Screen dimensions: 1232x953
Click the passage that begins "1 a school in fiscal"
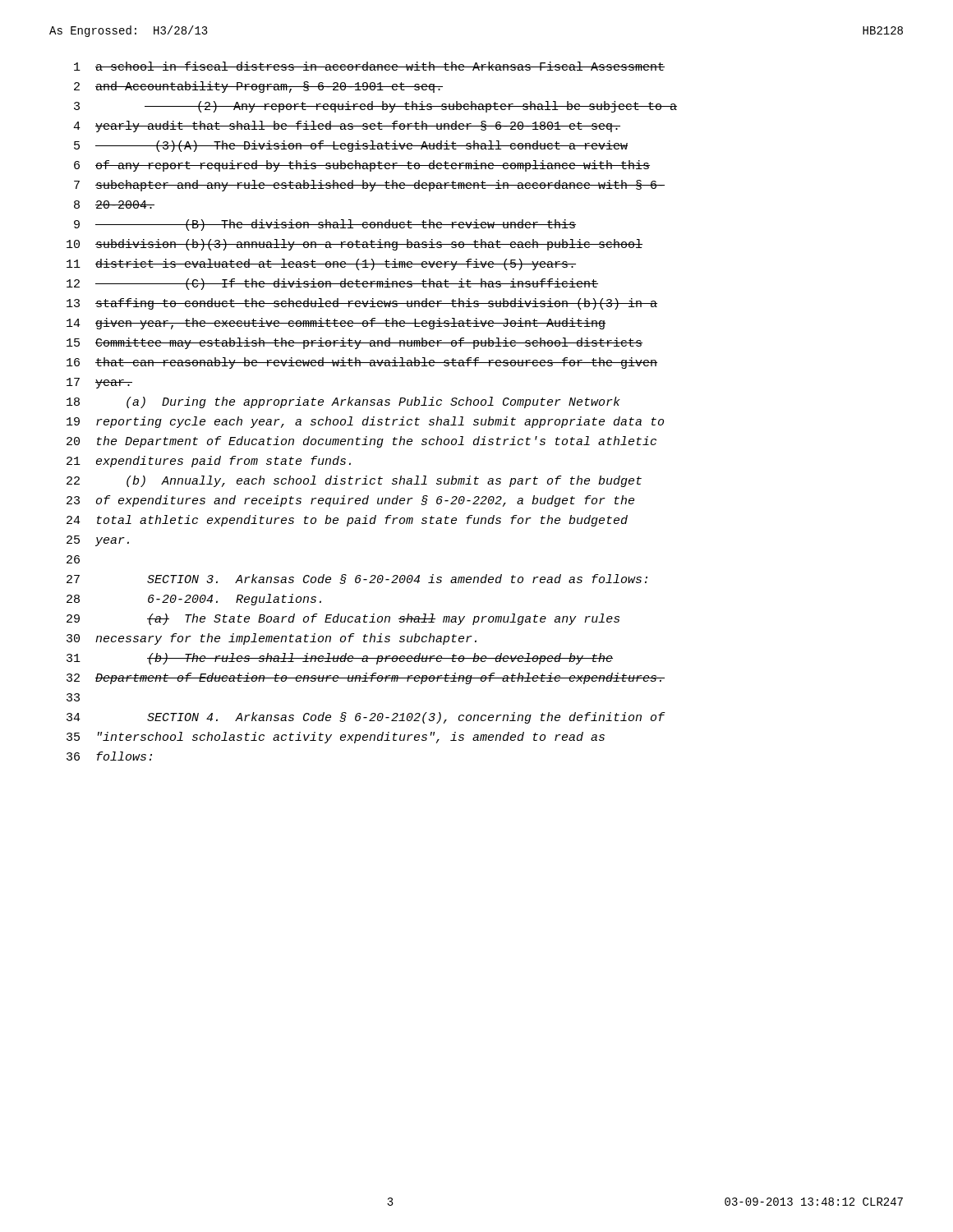click(x=476, y=68)
